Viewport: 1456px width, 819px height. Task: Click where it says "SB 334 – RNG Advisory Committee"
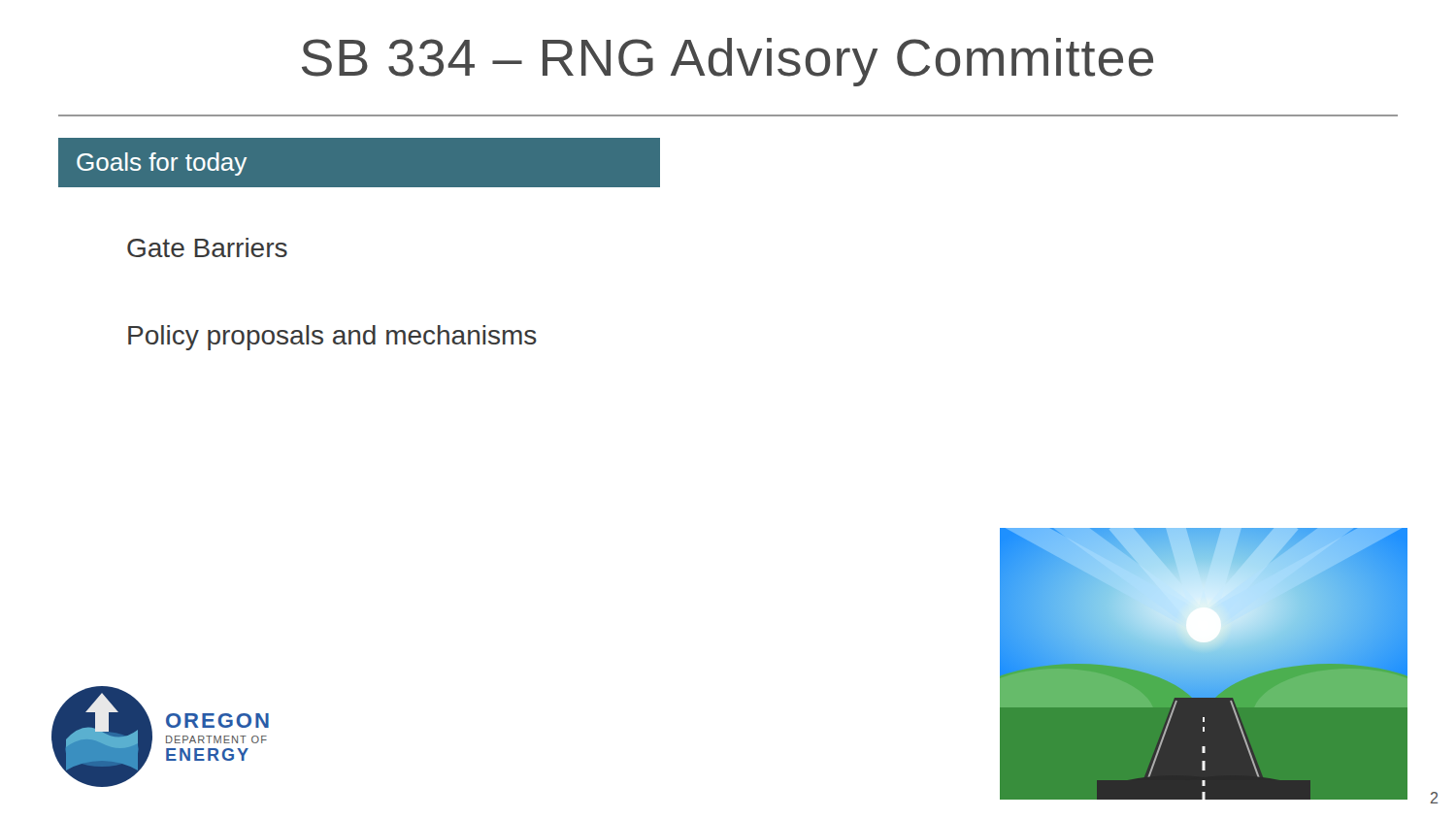[x=728, y=57]
